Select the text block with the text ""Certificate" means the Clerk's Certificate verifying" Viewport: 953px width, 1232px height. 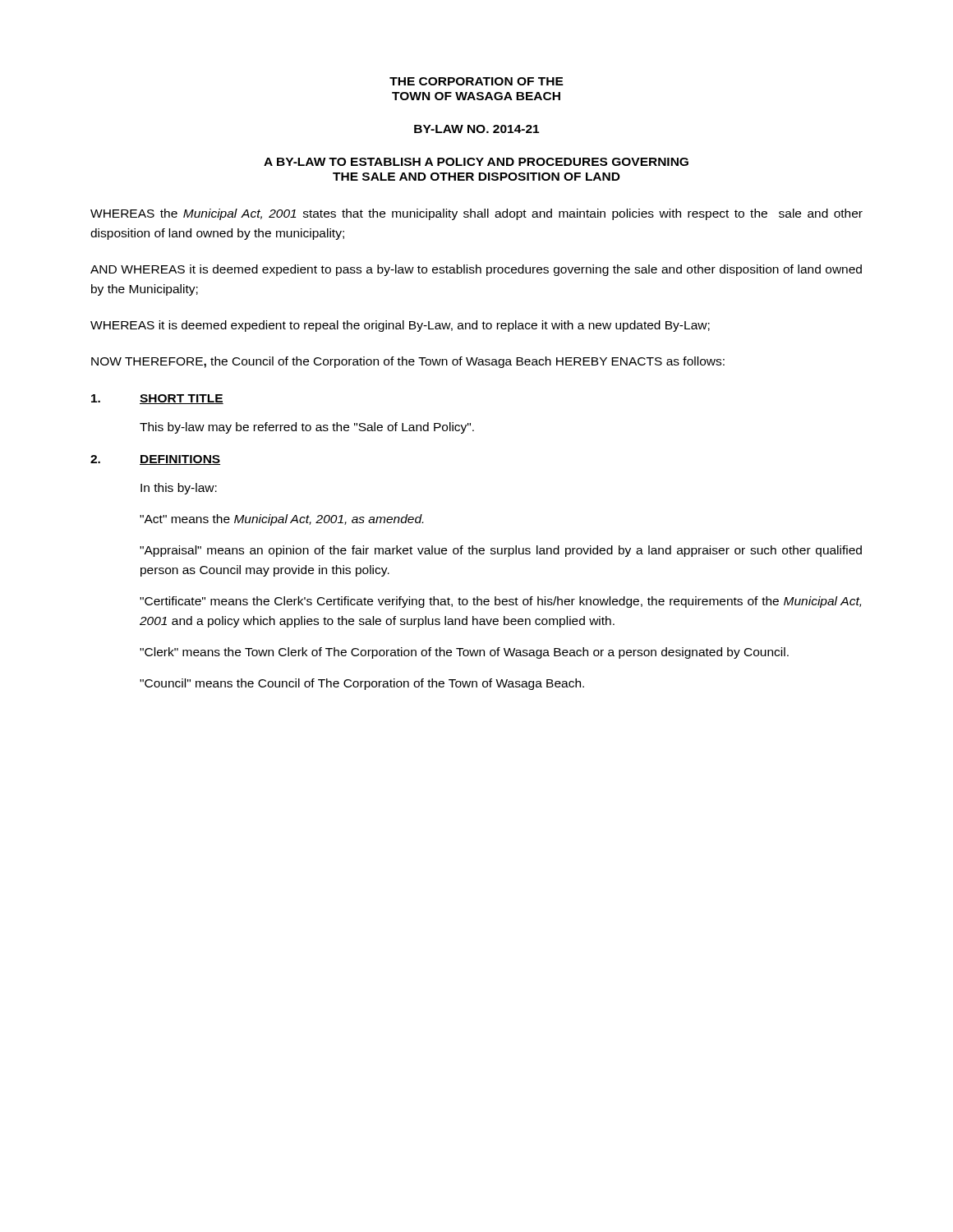[x=501, y=611]
